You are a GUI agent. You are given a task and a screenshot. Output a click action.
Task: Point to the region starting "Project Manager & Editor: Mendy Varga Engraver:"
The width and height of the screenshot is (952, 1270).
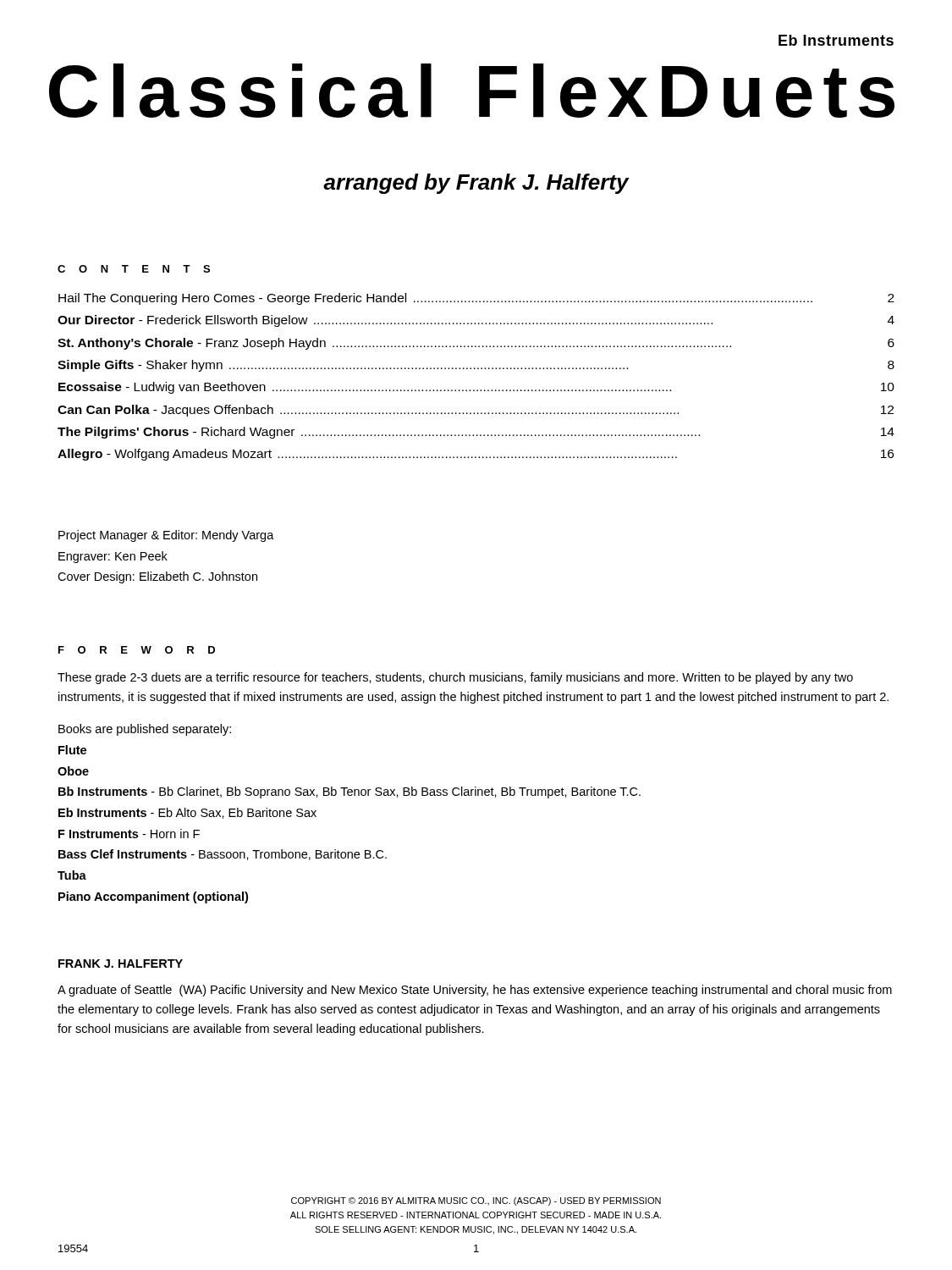(166, 556)
